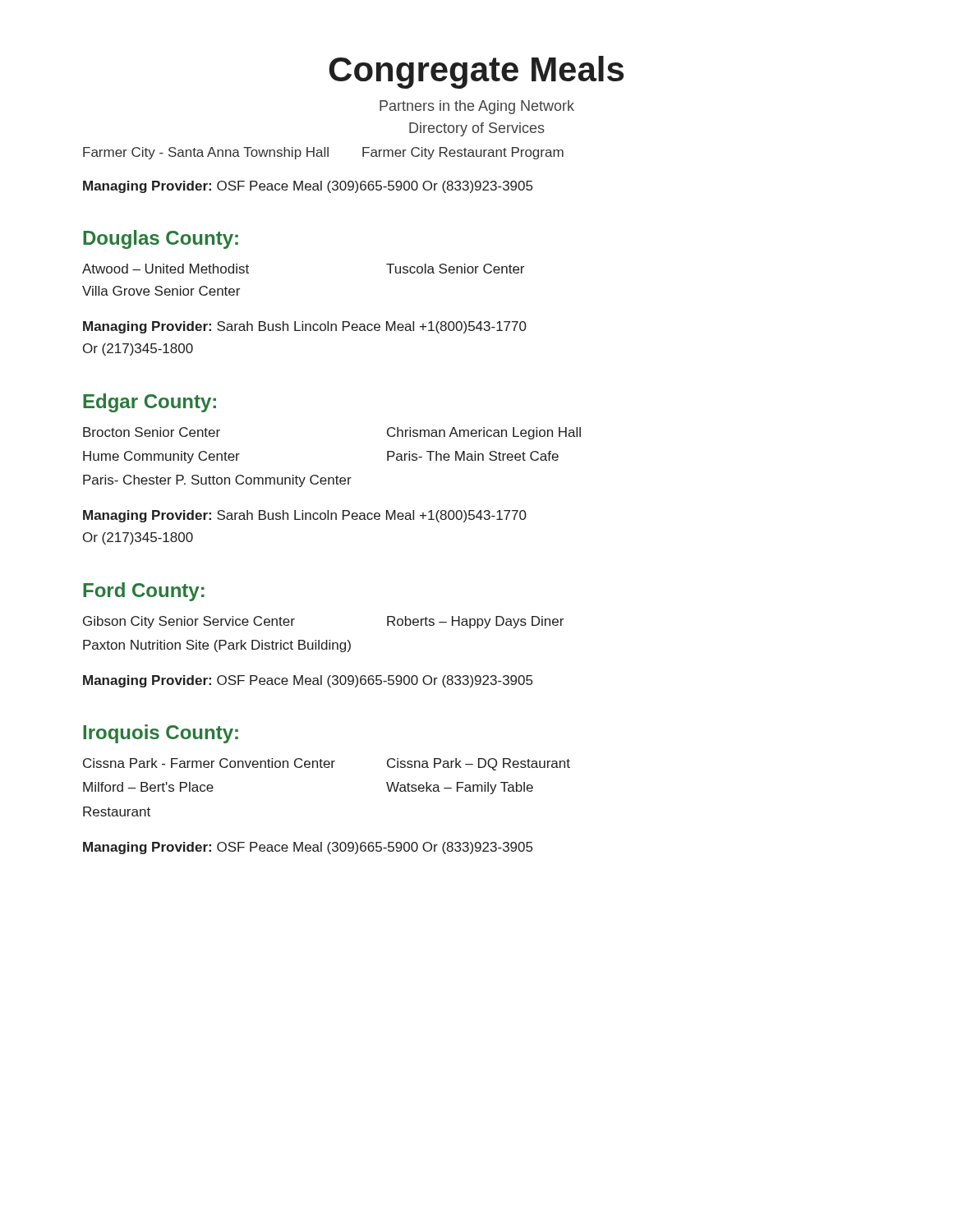Select the region starting "Villa Grove Senior Center"
The height and width of the screenshot is (1232, 953).
pos(161,291)
